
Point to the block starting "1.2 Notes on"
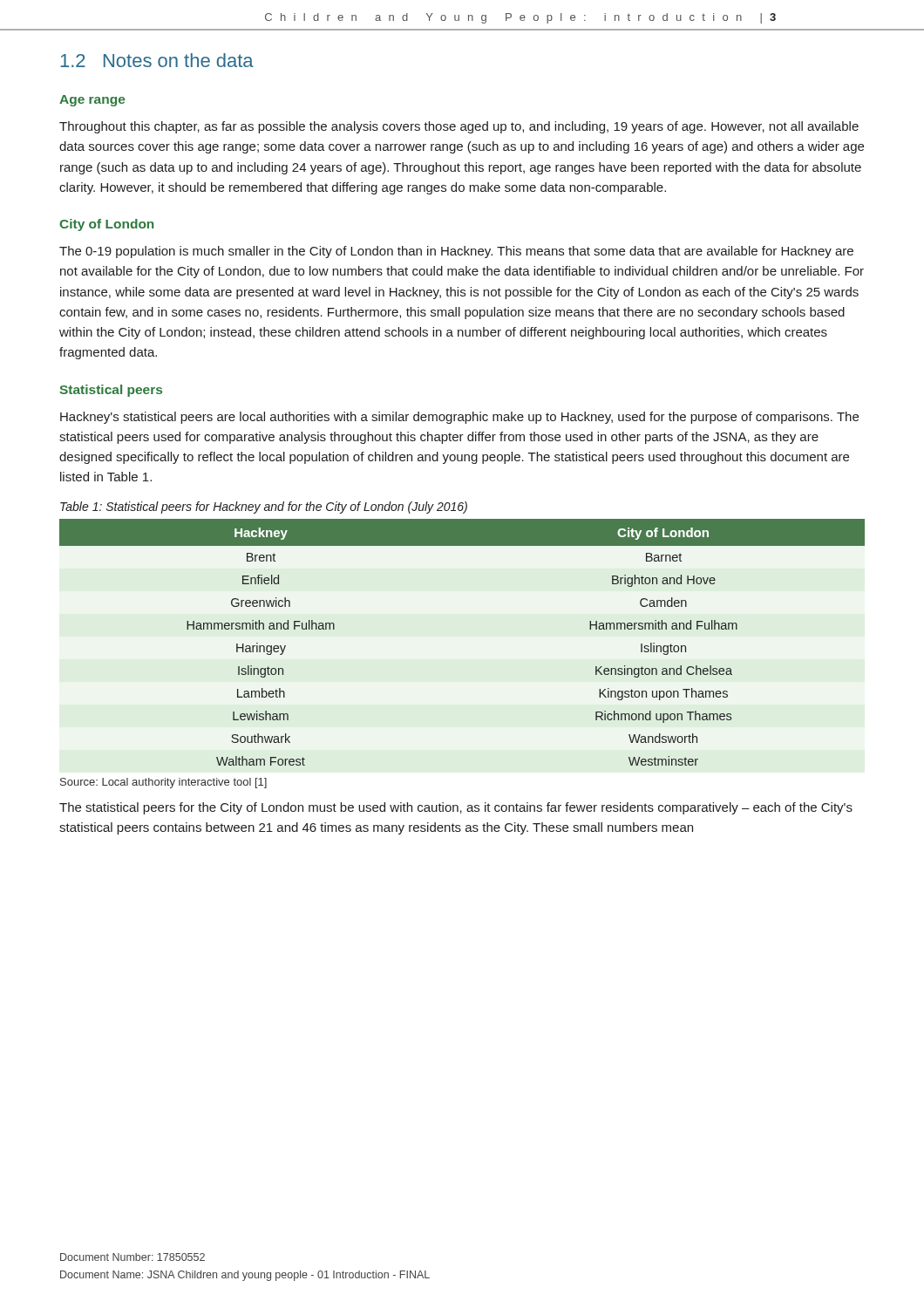[156, 61]
